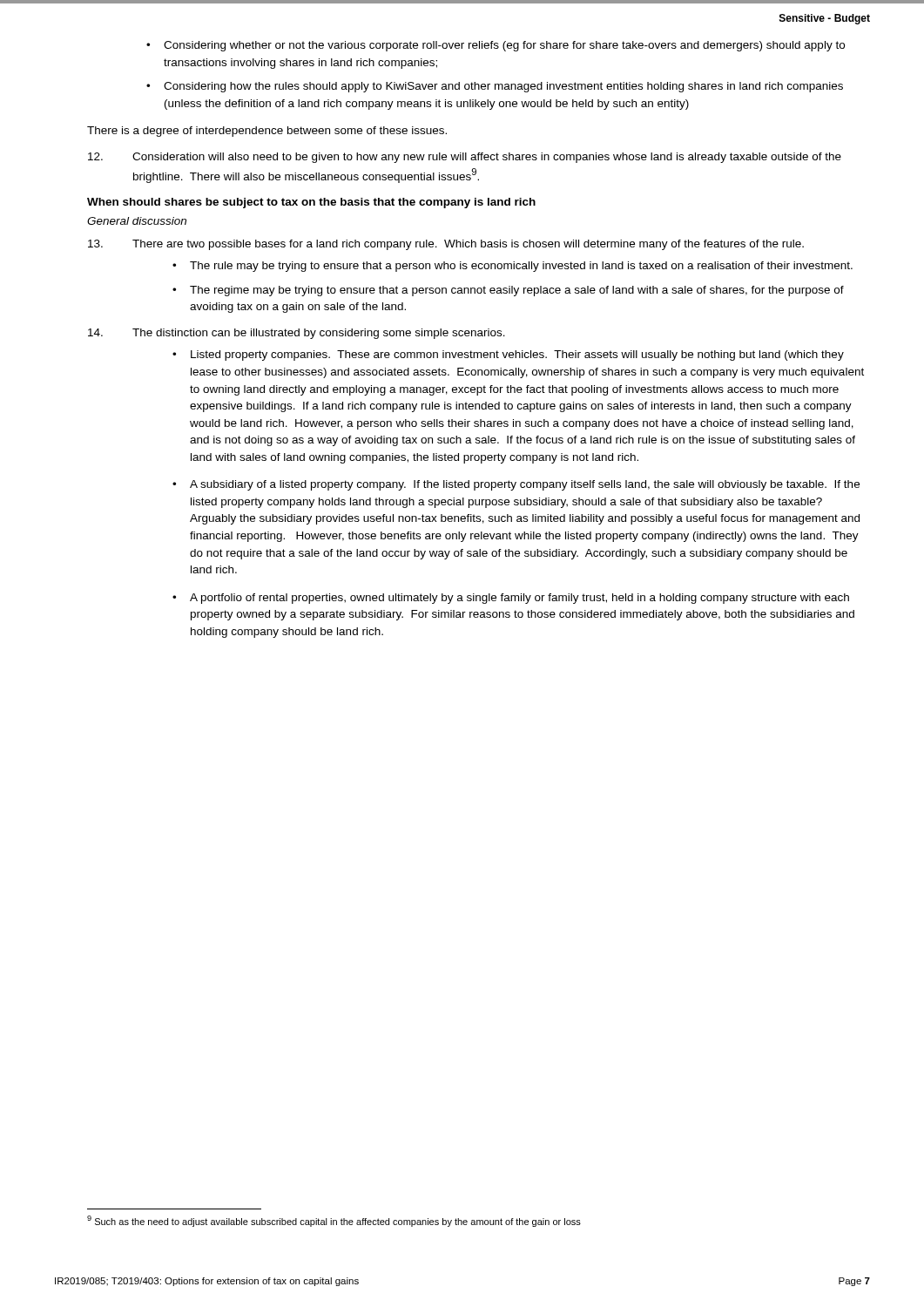
Task: Point to the passage starting "General discussion"
Action: tap(137, 221)
